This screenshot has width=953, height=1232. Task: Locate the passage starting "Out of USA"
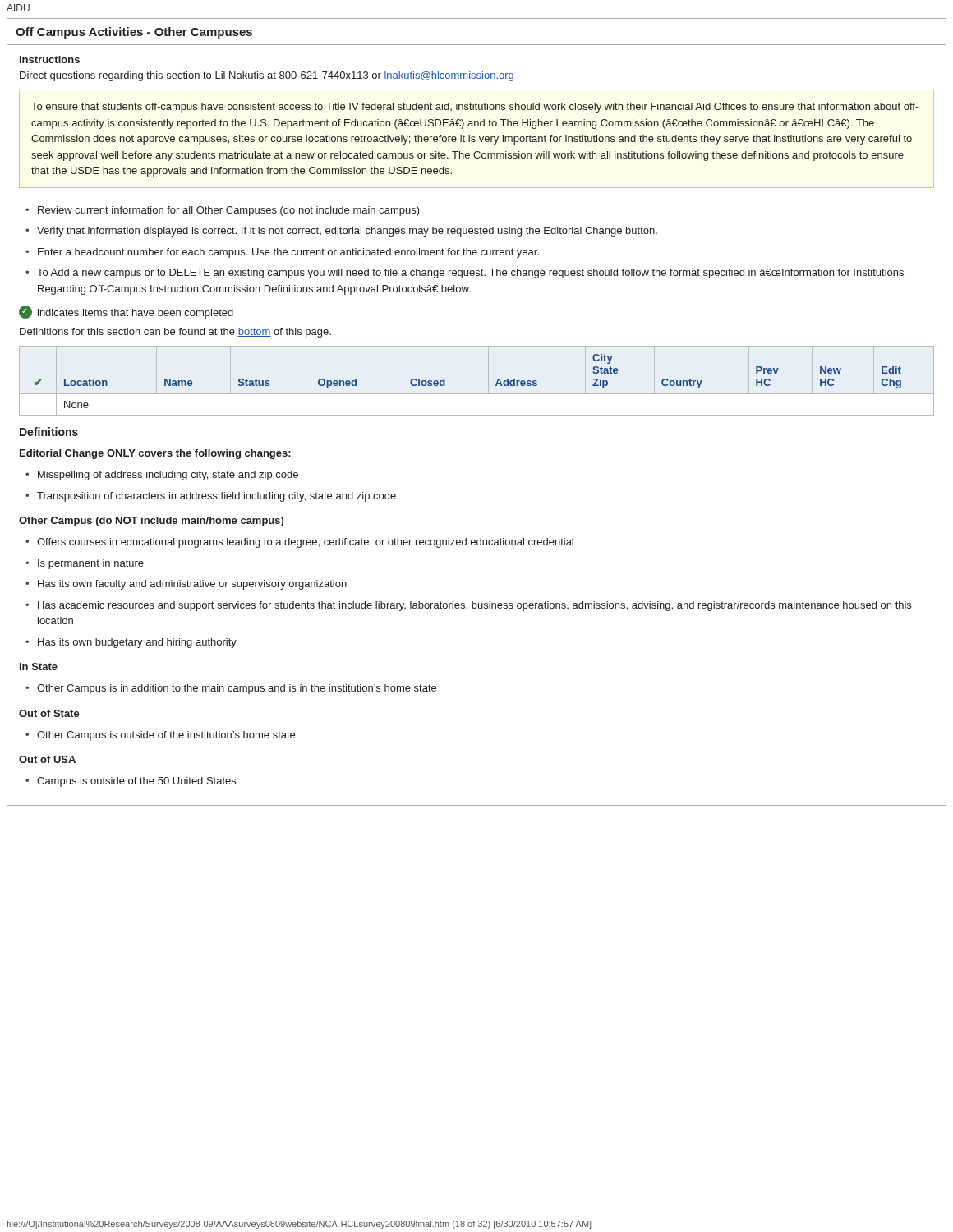pyautogui.click(x=47, y=759)
